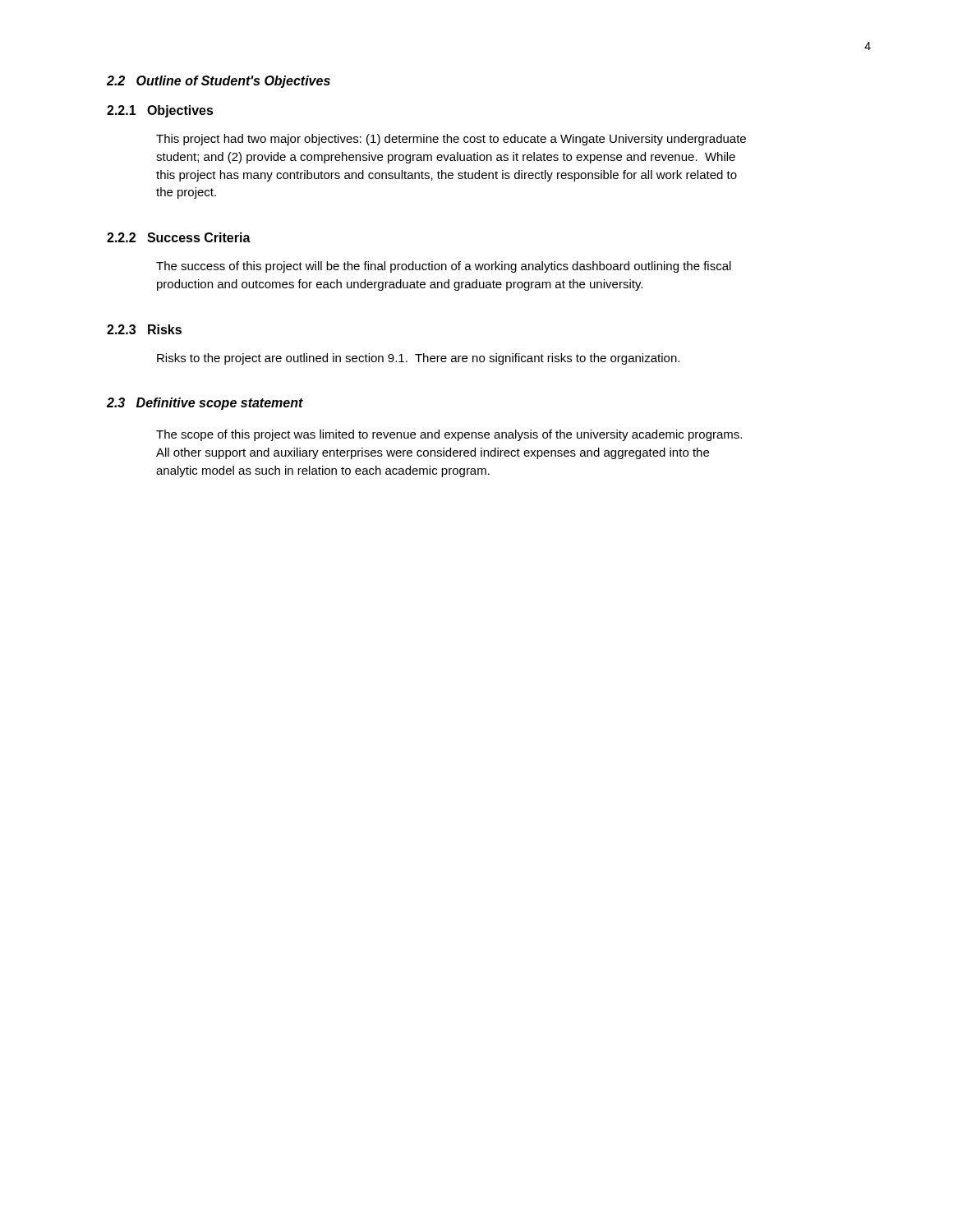This screenshot has width=953, height=1232.
Task: Locate the section header that reads "2.3 Definitive scope statement"
Action: 205,403
